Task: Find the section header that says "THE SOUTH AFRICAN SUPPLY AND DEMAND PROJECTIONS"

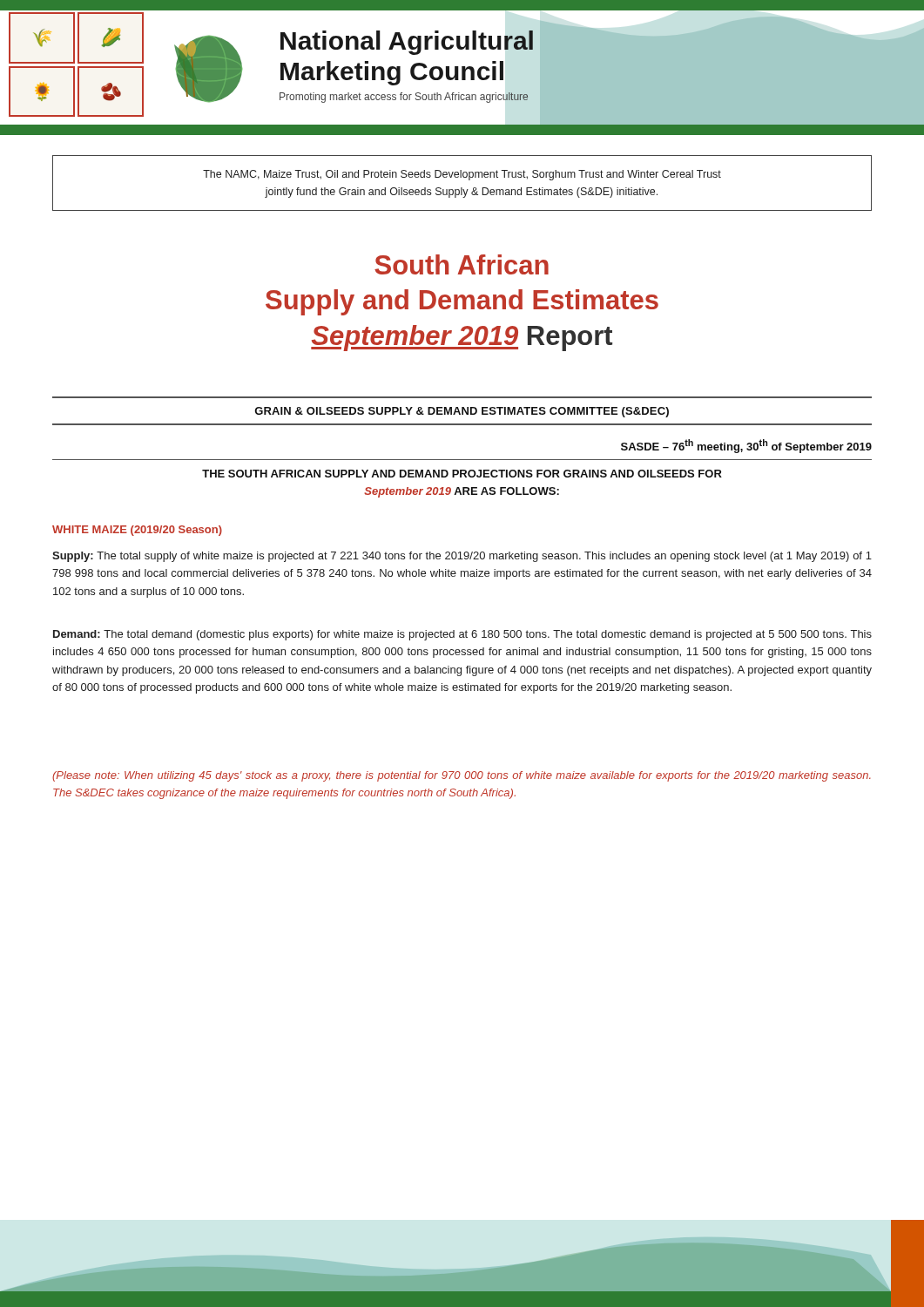Action: (x=462, y=482)
